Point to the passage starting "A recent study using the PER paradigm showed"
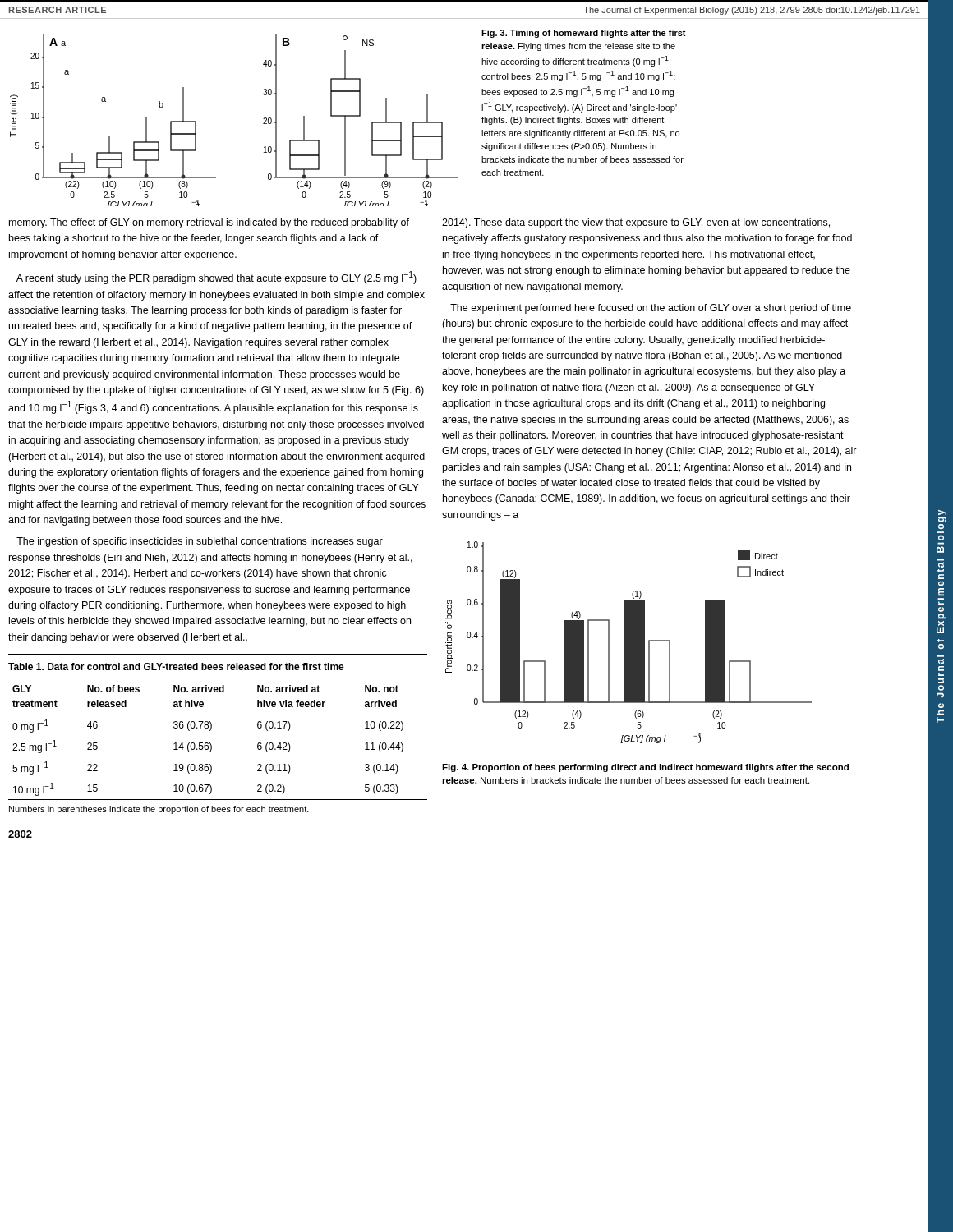The width and height of the screenshot is (953, 1232). point(217,398)
